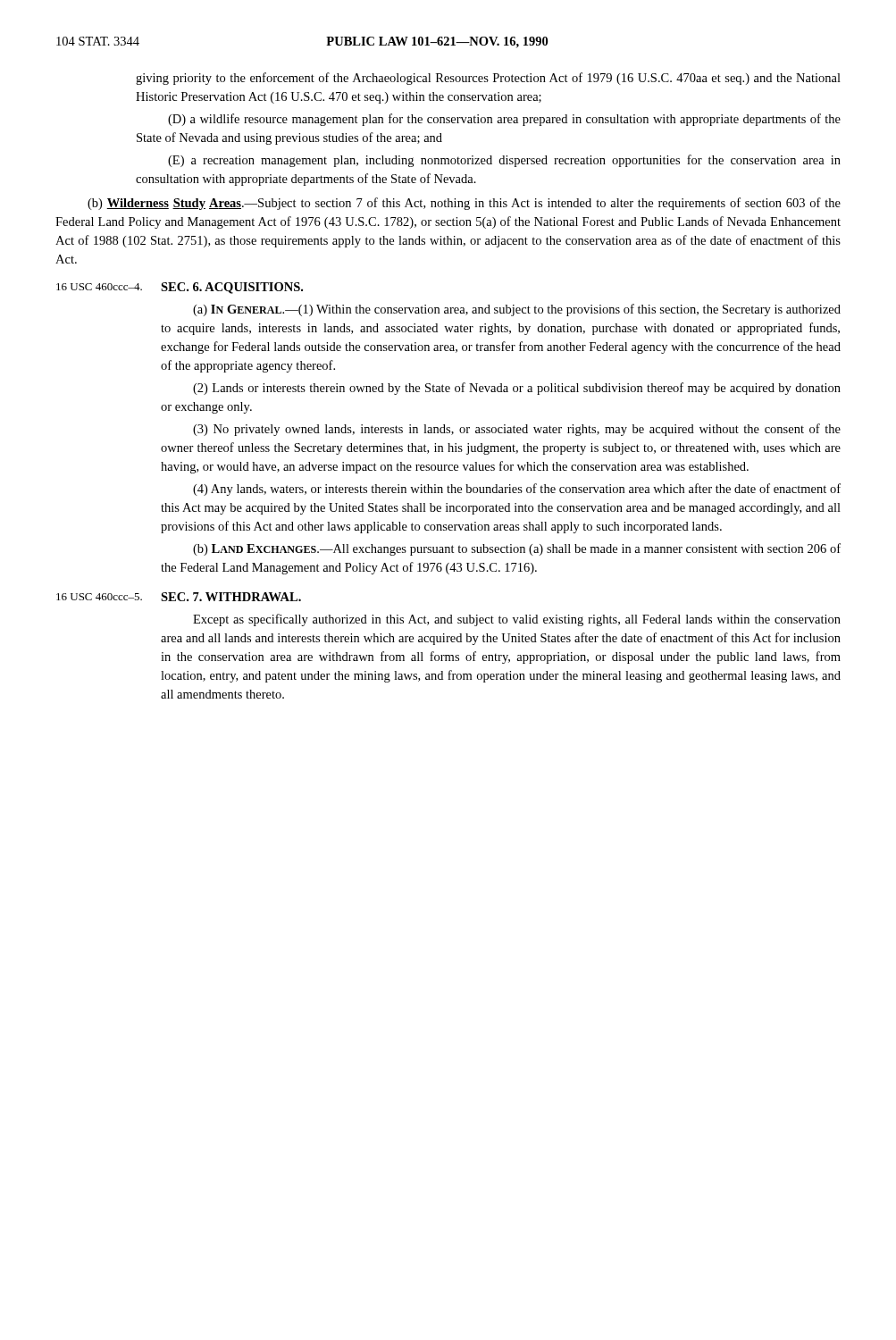Find the block on this page that starts "(2) Lands or interests"
Viewport: 896px width, 1340px height.
pyautogui.click(x=501, y=397)
